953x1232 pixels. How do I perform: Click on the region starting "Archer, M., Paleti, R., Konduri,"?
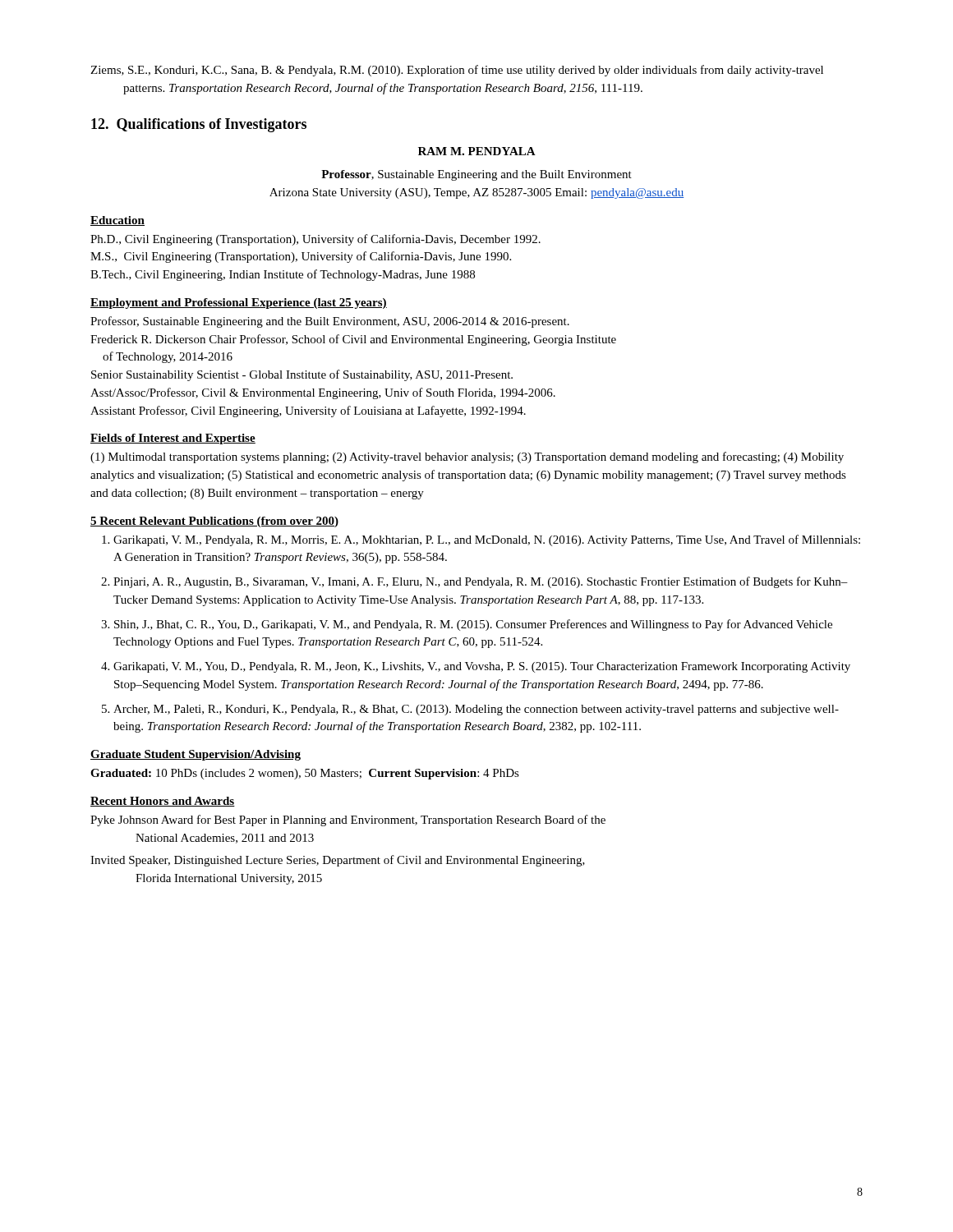pos(476,717)
